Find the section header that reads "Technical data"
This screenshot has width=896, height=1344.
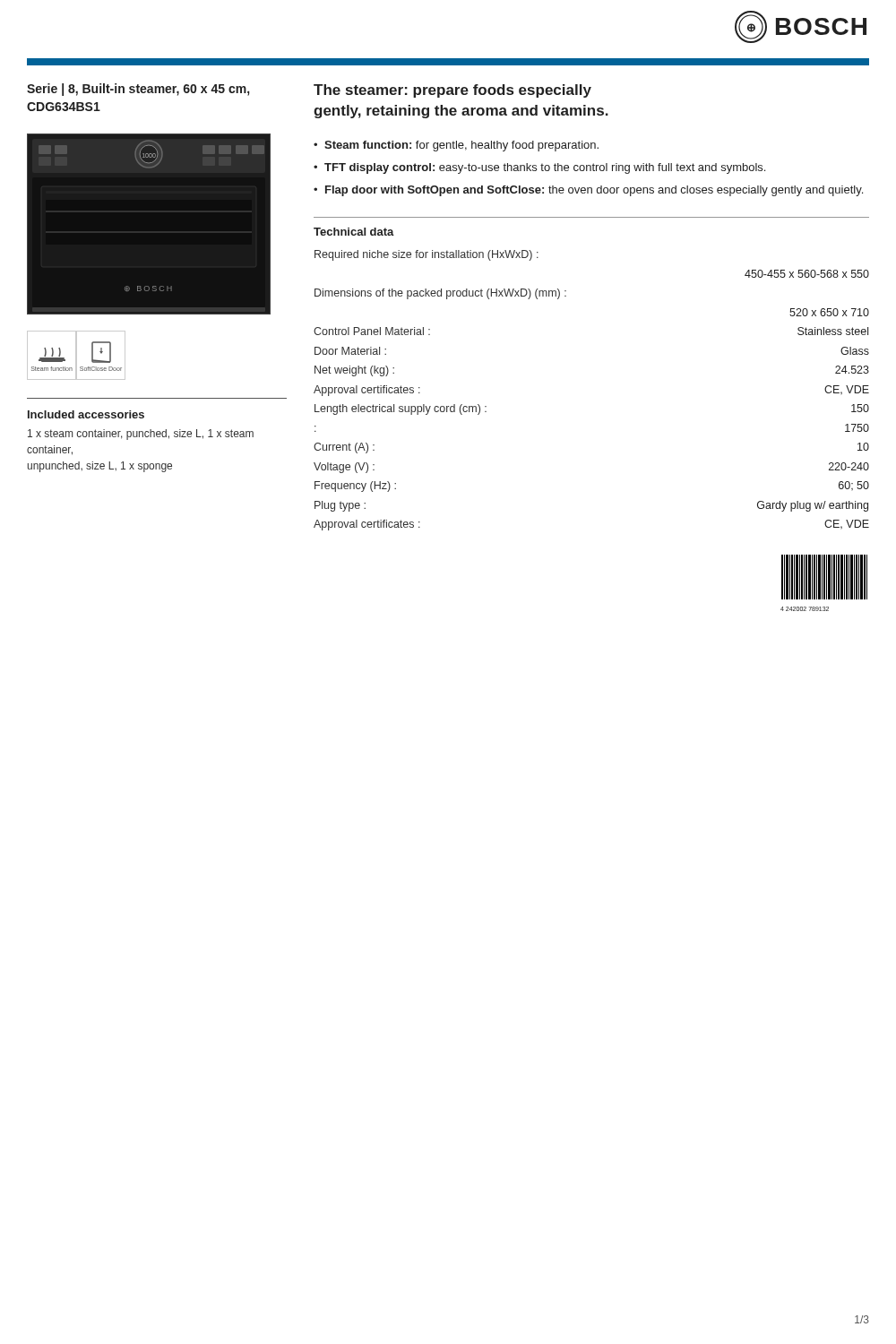pos(354,232)
